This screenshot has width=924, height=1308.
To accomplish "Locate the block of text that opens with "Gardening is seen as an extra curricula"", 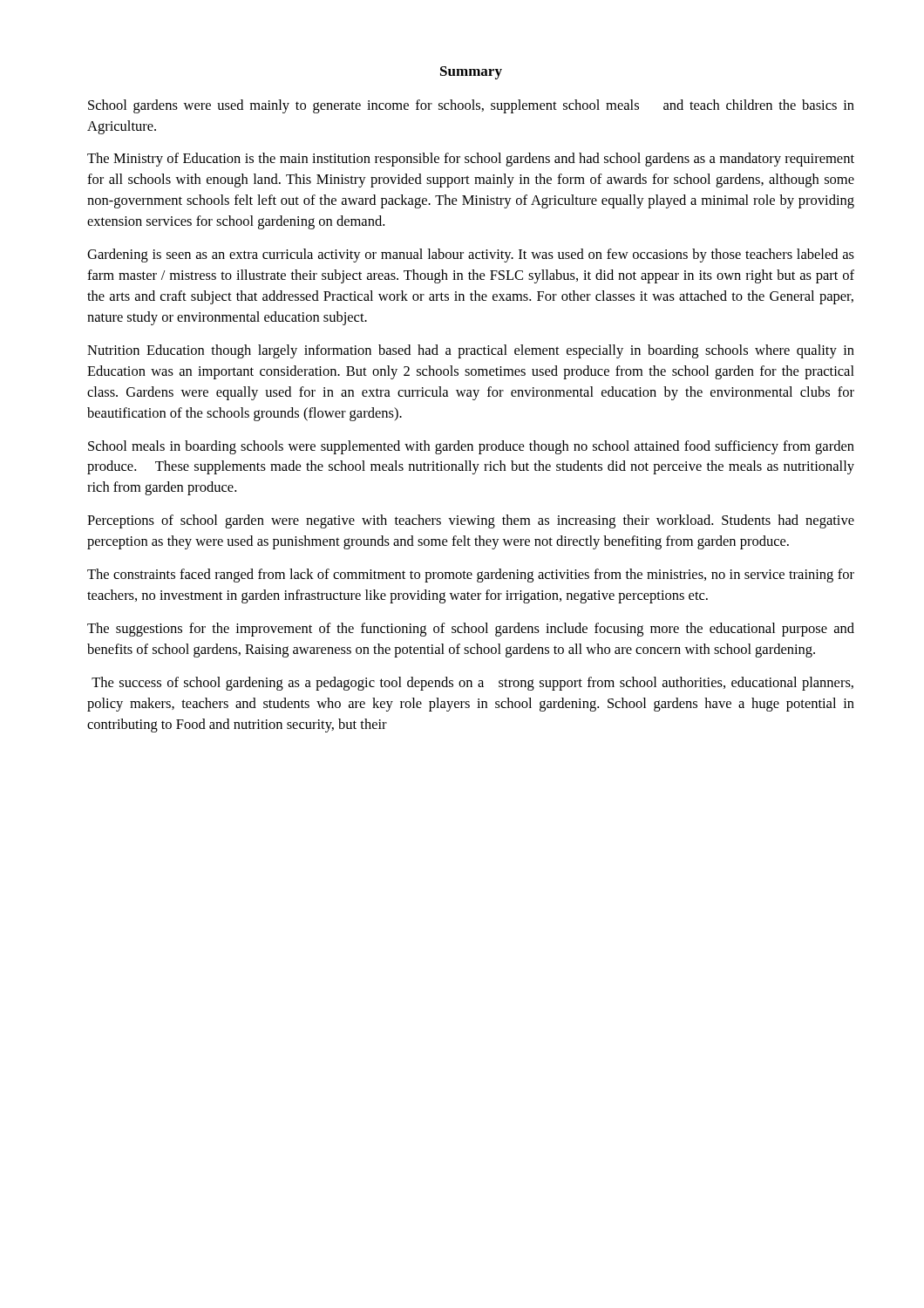I will click(471, 286).
